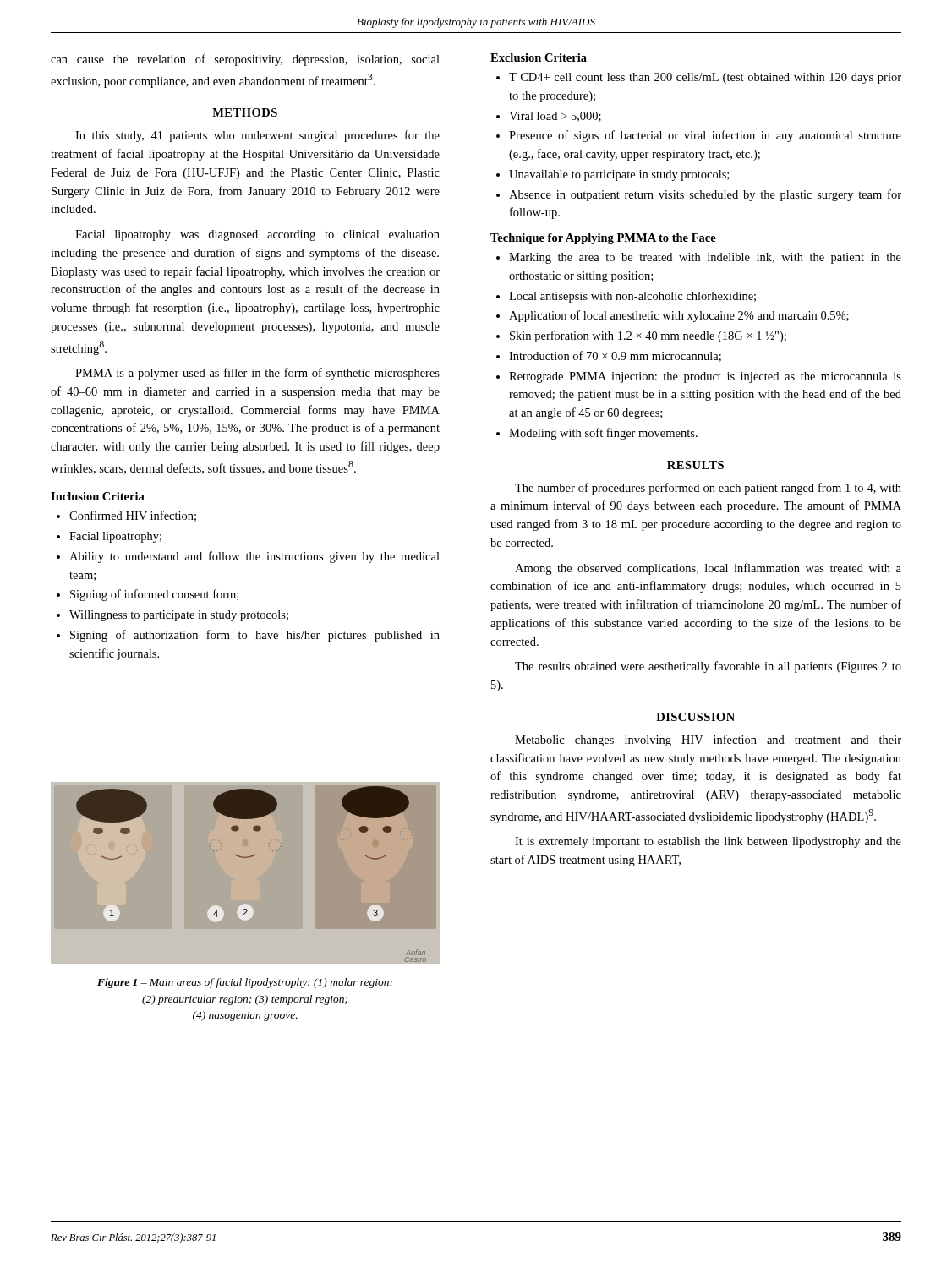
Task: Select the list item containing "Absence in outpatient return visits"
Action: pyautogui.click(x=705, y=203)
